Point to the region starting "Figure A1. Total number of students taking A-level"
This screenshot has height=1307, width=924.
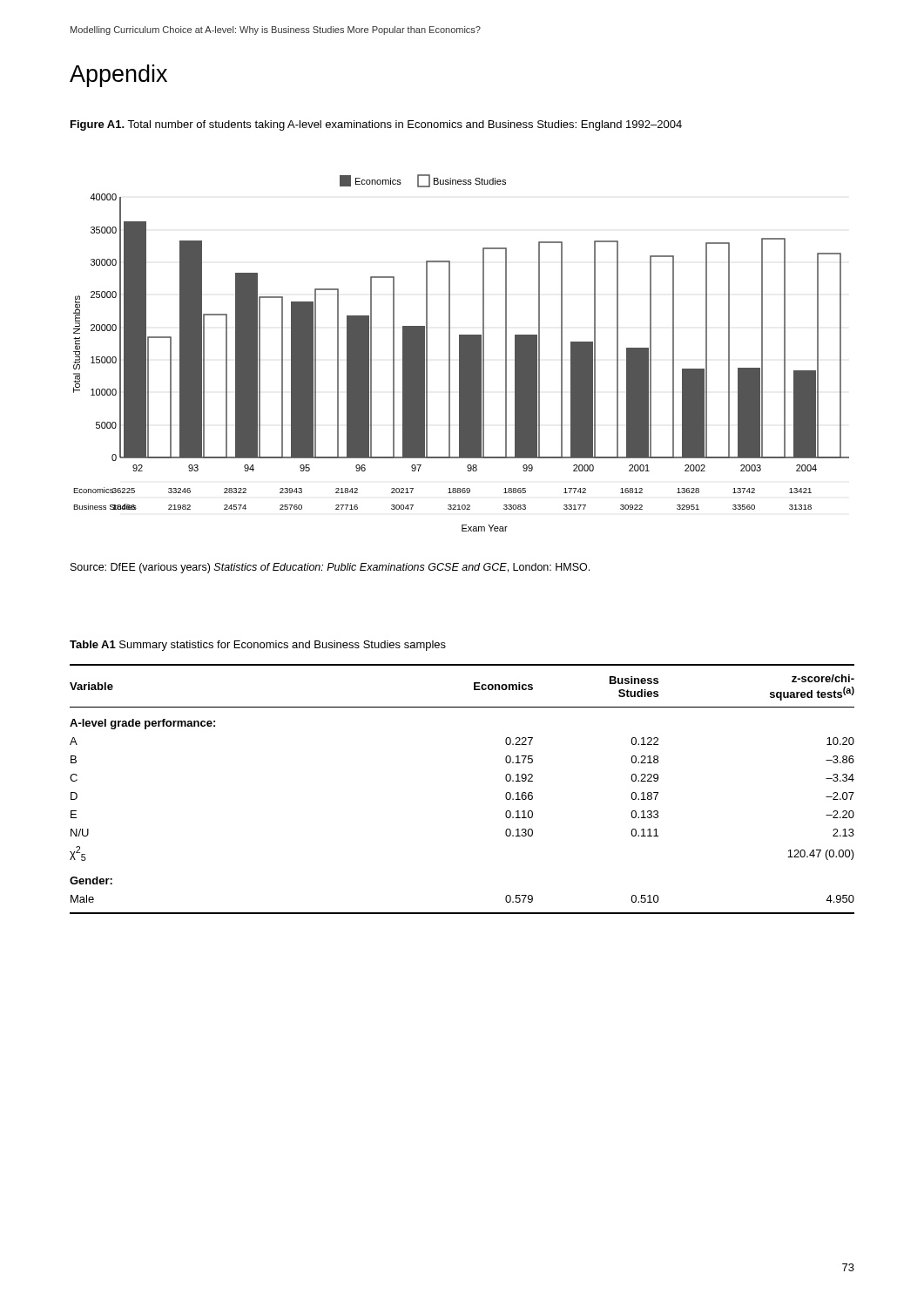376,124
